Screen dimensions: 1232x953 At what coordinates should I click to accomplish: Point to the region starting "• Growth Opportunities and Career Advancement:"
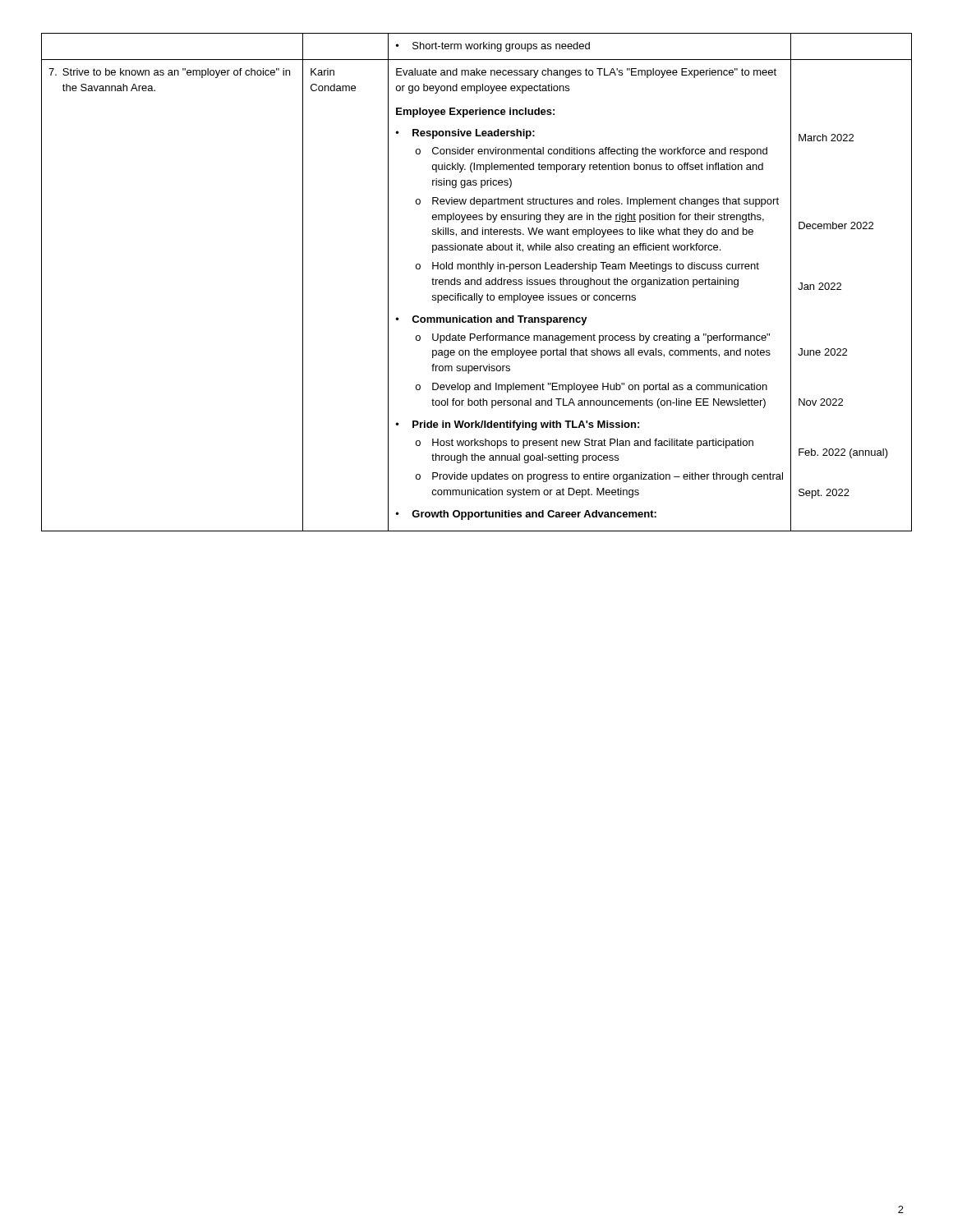[x=590, y=514]
